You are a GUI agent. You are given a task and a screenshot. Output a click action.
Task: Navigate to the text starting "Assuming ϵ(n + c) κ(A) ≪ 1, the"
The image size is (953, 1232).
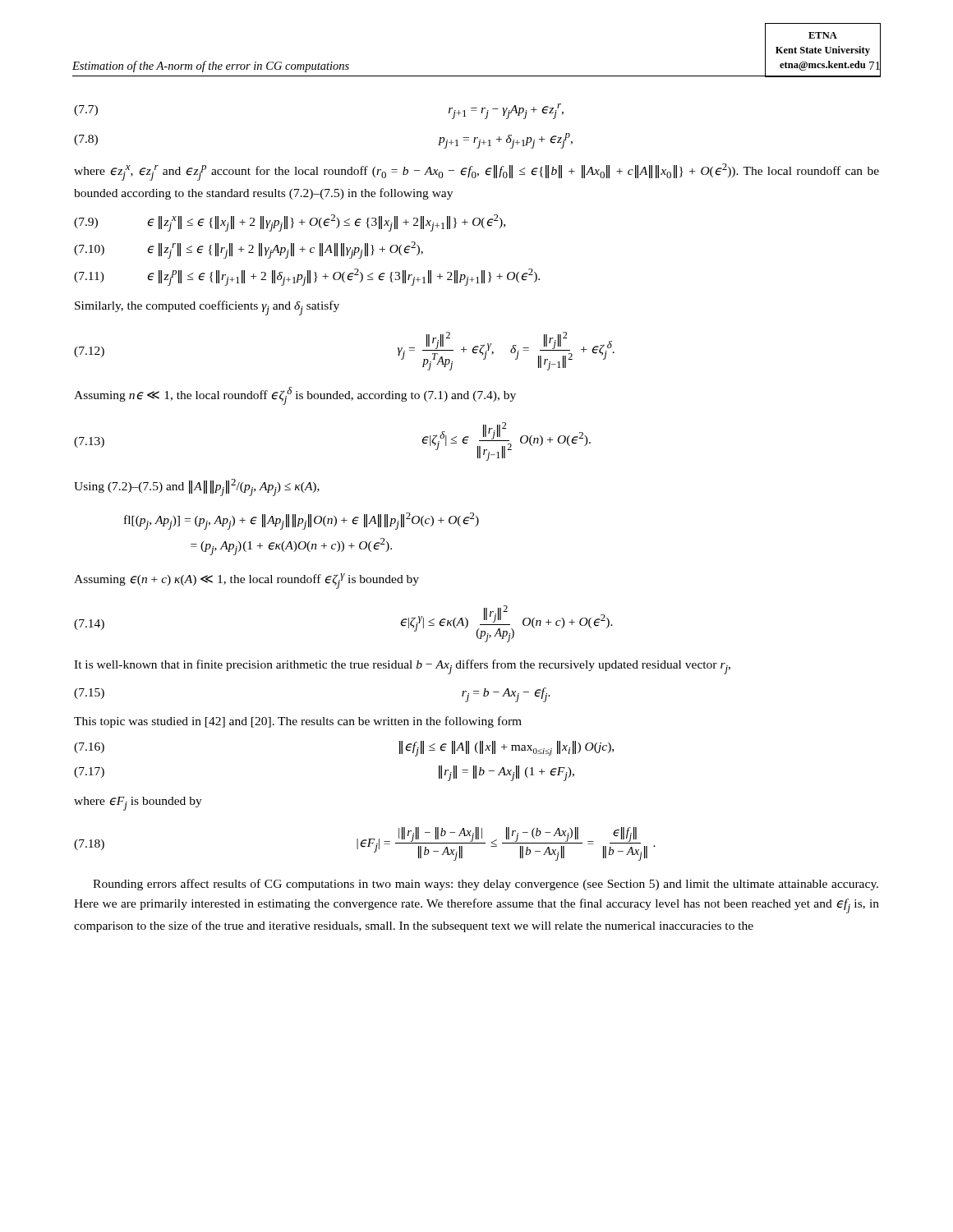tap(246, 579)
